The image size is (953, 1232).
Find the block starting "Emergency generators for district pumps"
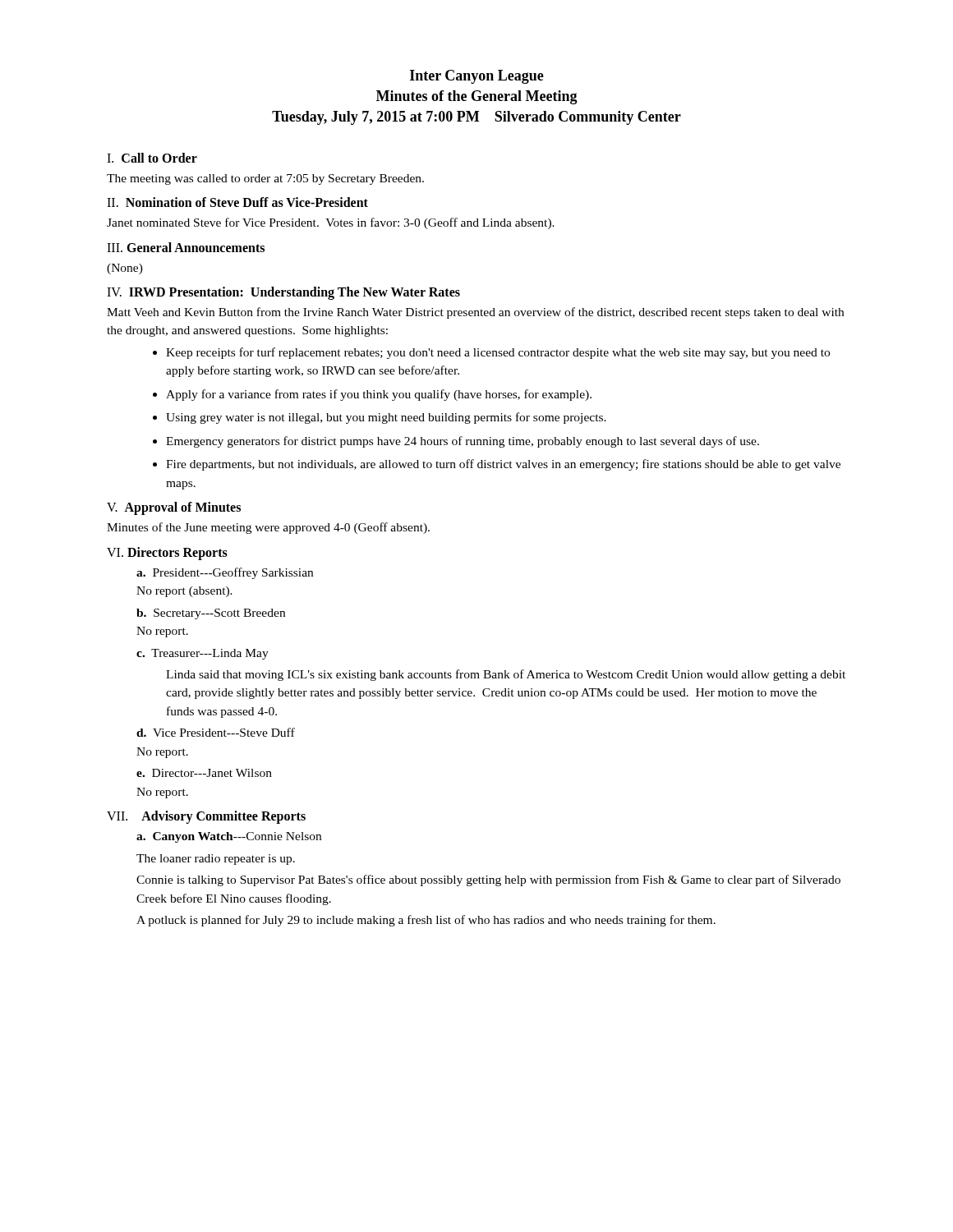[498, 441]
